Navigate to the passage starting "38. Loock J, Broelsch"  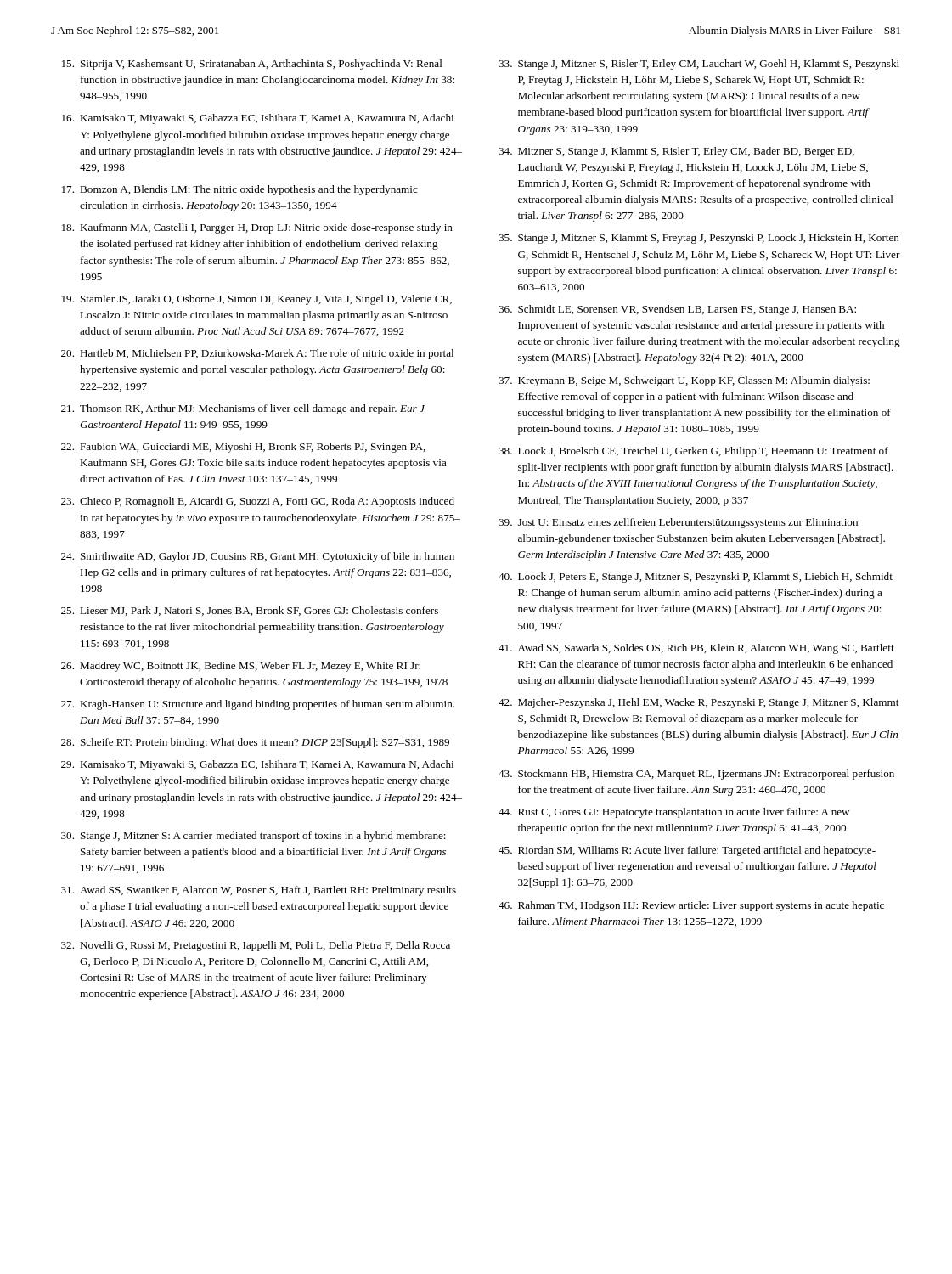click(x=695, y=475)
